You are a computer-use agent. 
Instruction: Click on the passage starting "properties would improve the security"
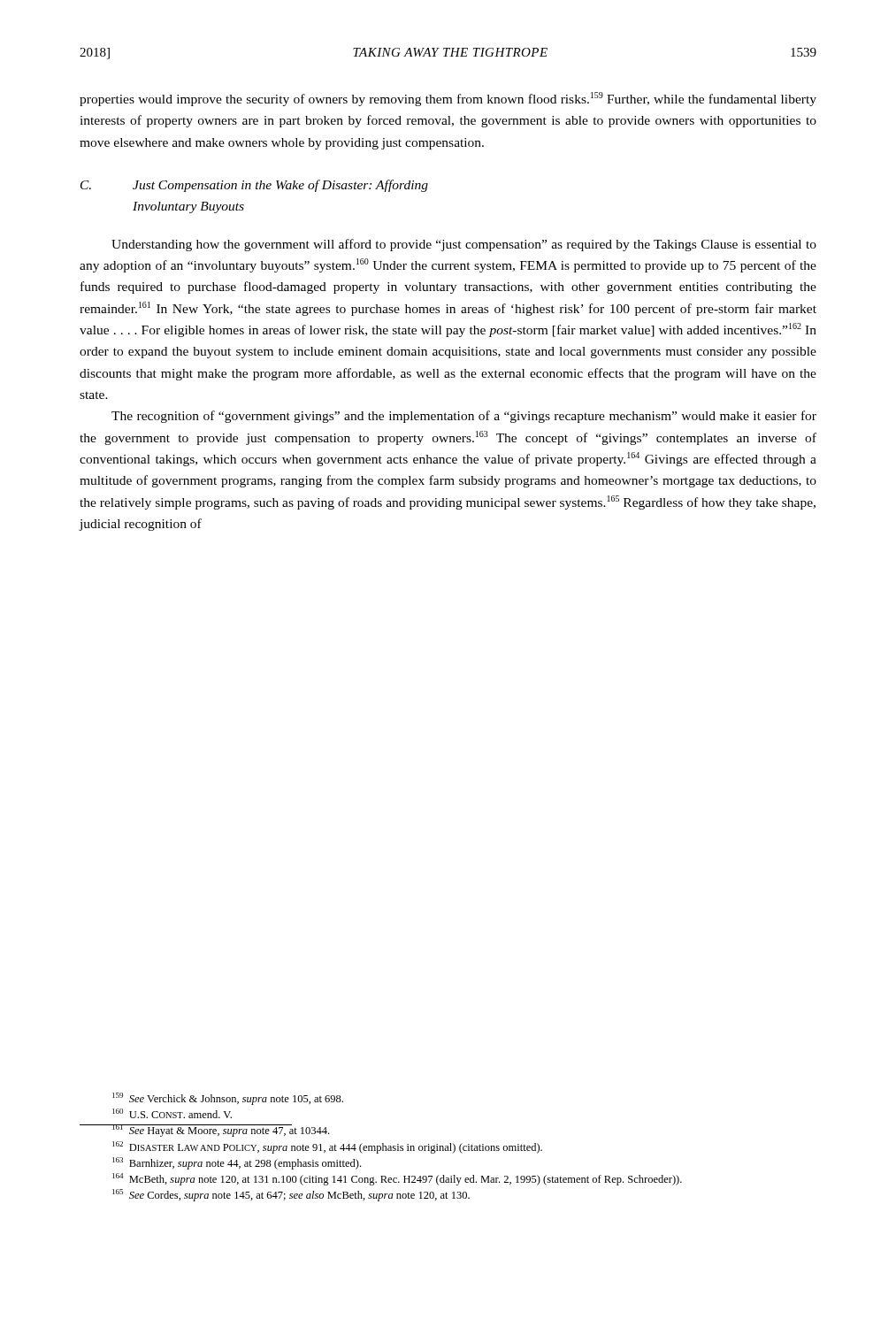coord(448,121)
